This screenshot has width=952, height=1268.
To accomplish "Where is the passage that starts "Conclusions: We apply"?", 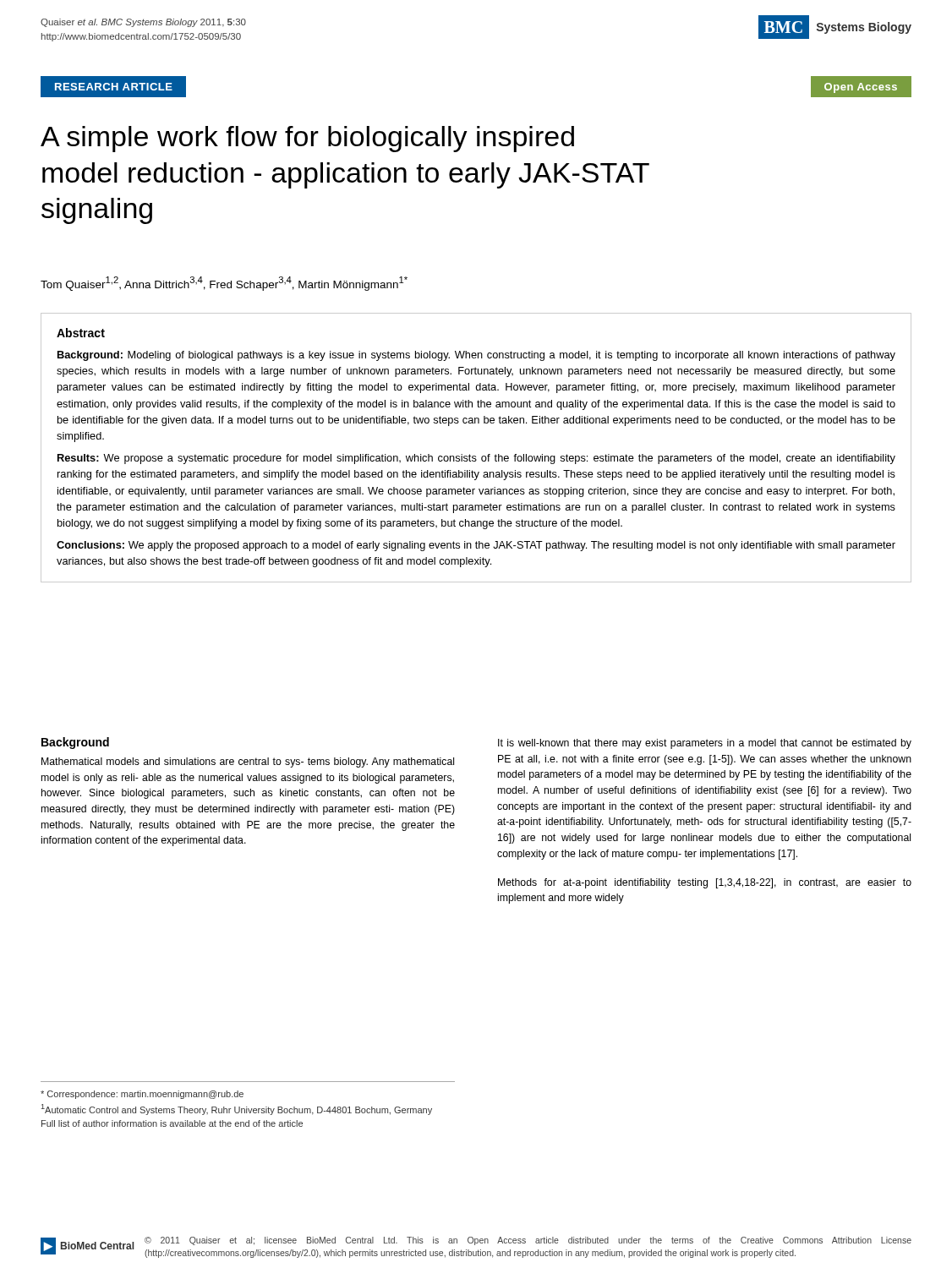I will tap(476, 553).
